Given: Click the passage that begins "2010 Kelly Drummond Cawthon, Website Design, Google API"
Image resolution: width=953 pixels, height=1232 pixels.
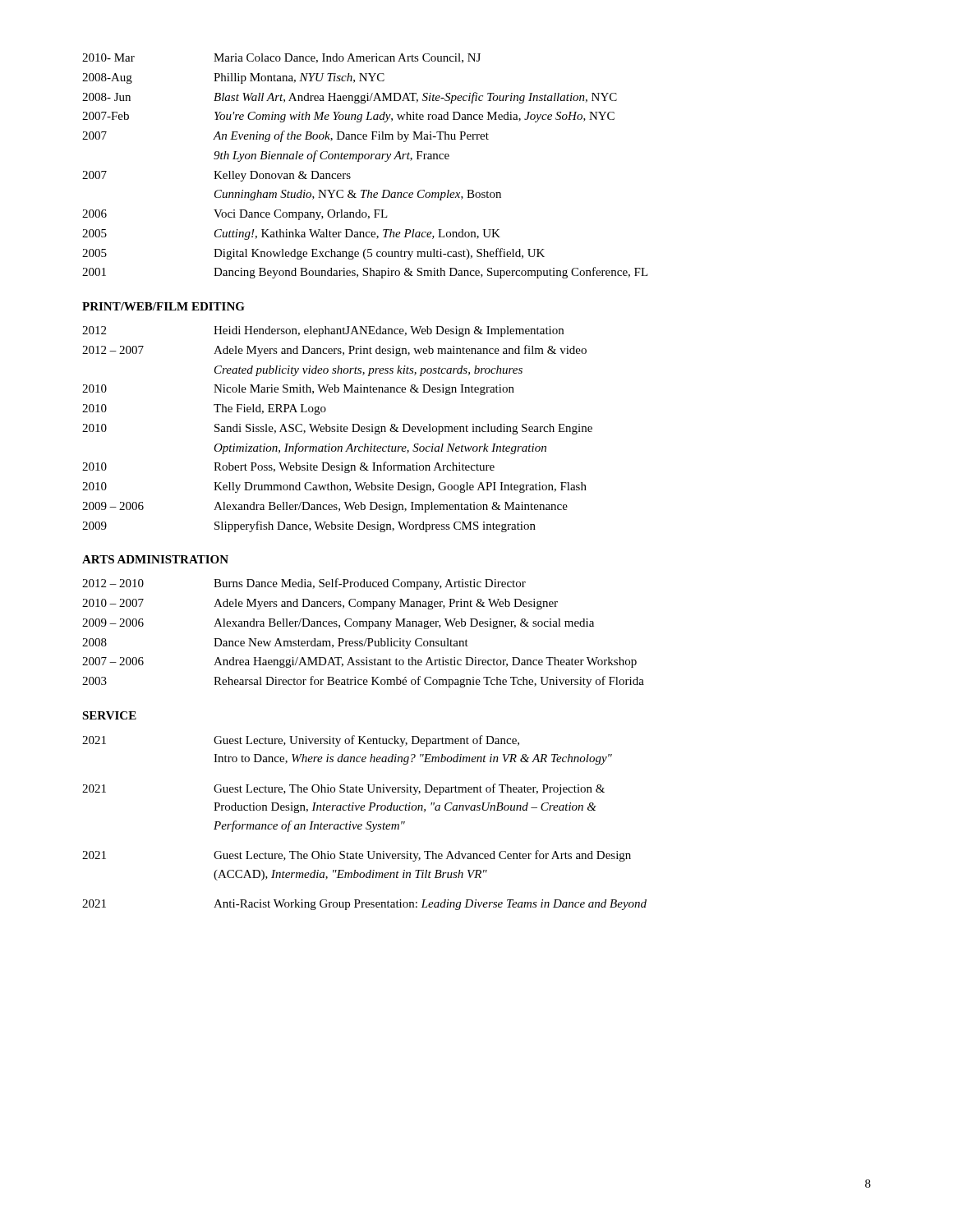Looking at the screenshot, I should click(476, 487).
